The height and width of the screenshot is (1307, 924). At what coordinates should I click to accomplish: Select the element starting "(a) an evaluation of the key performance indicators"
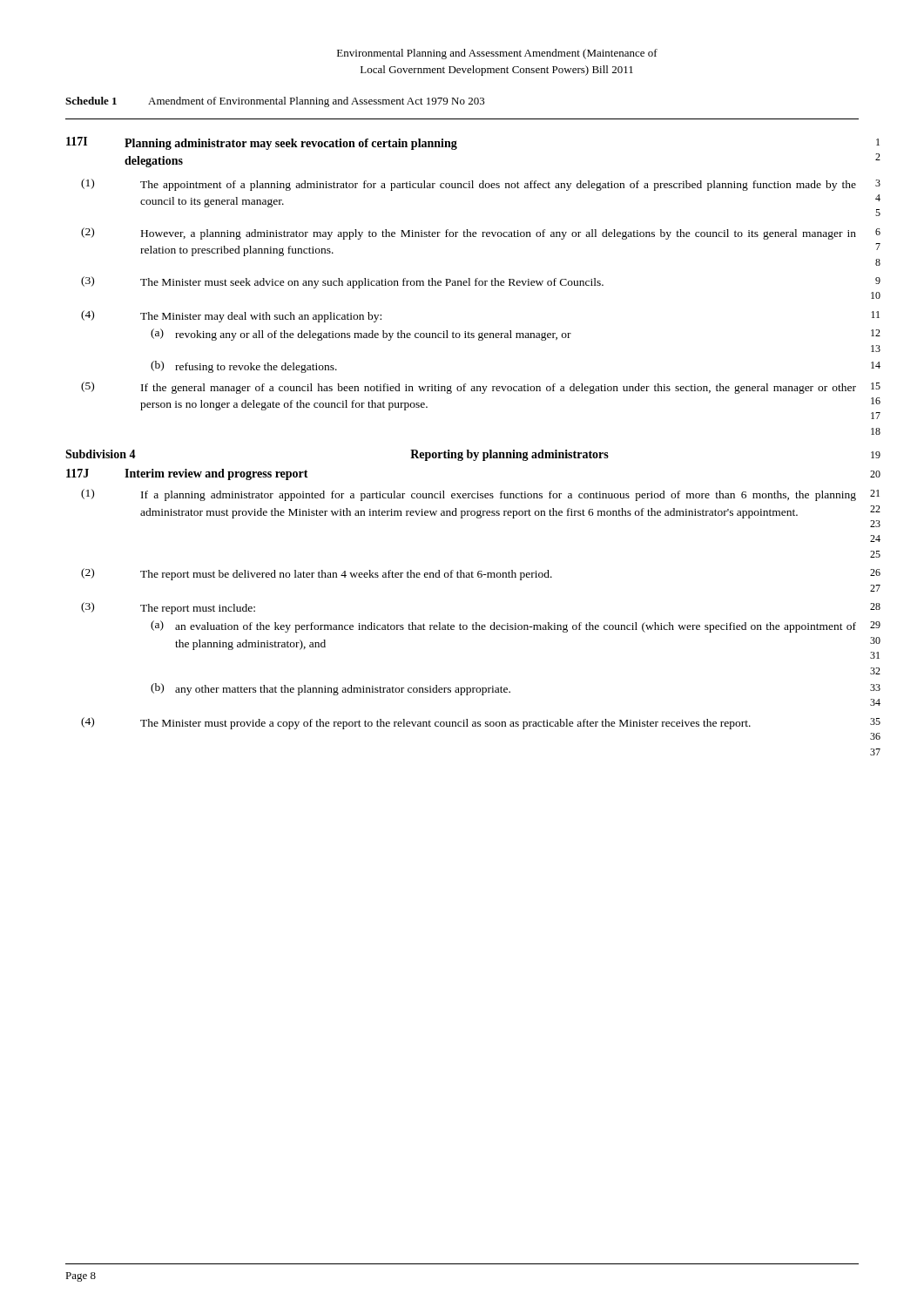tap(516, 626)
